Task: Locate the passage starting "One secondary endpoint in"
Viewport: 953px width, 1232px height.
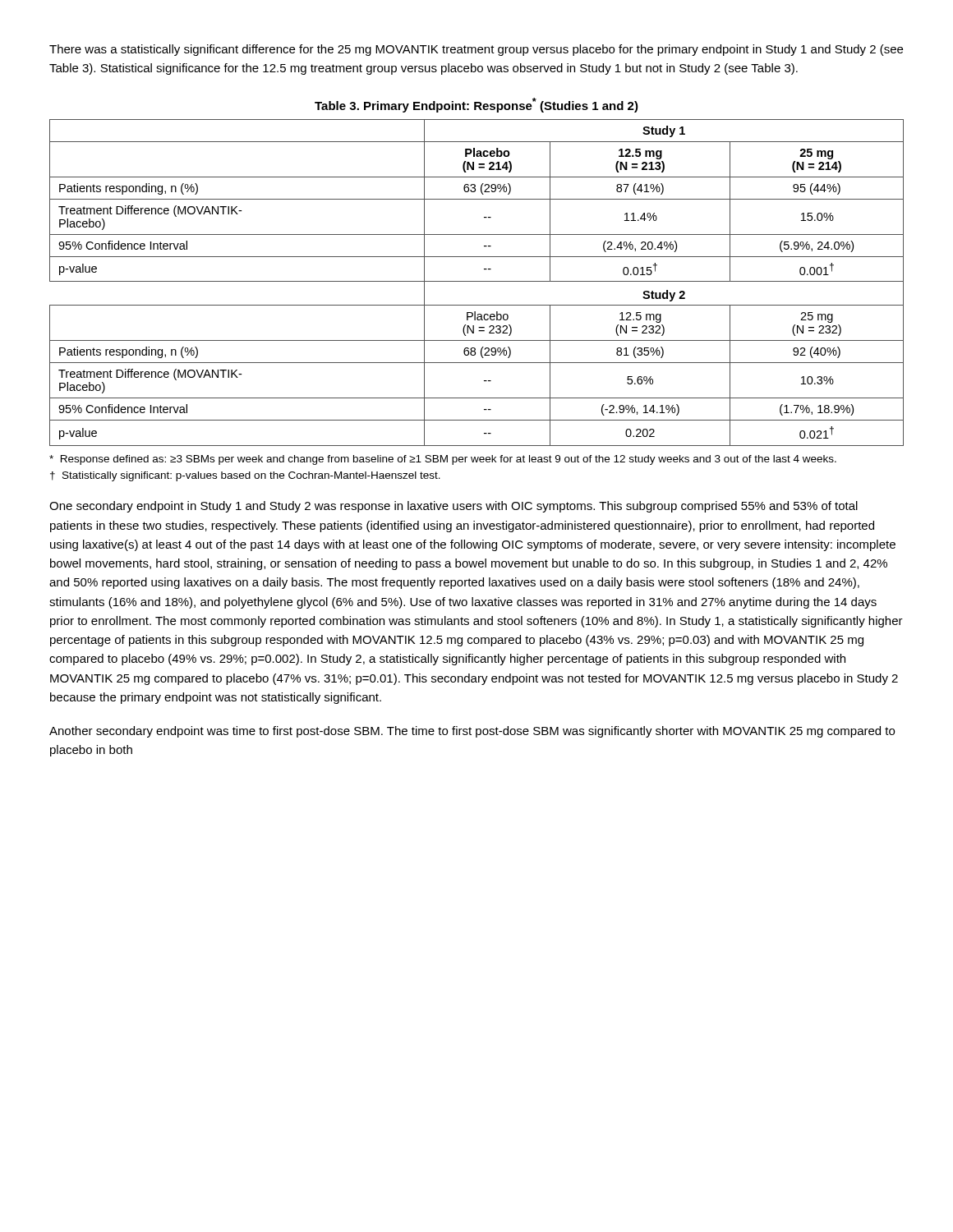Action: (x=476, y=601)
